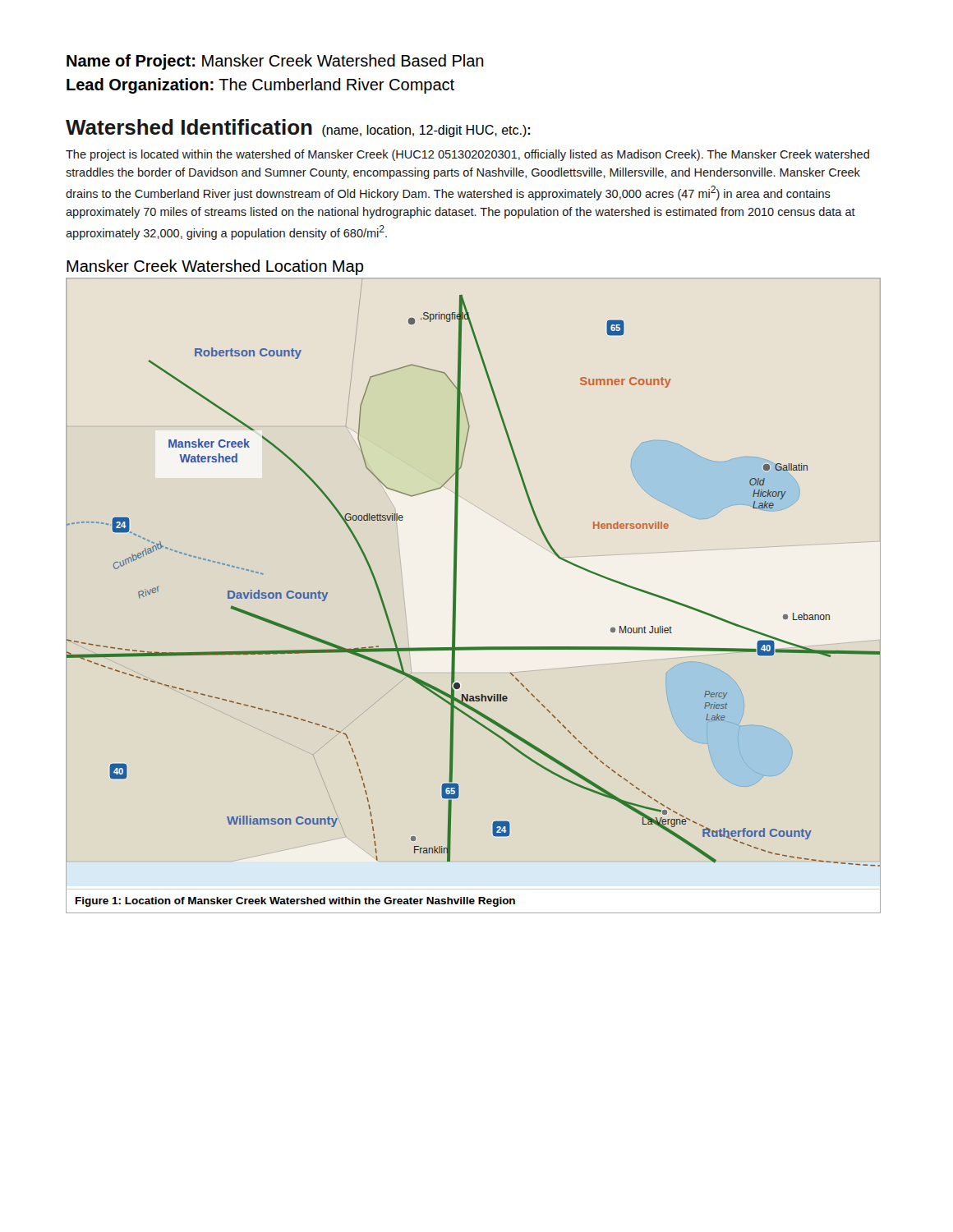Click on the passage starting "Figure 1: Location"
The image size is (953, 1232).
[x=295, y=901]
